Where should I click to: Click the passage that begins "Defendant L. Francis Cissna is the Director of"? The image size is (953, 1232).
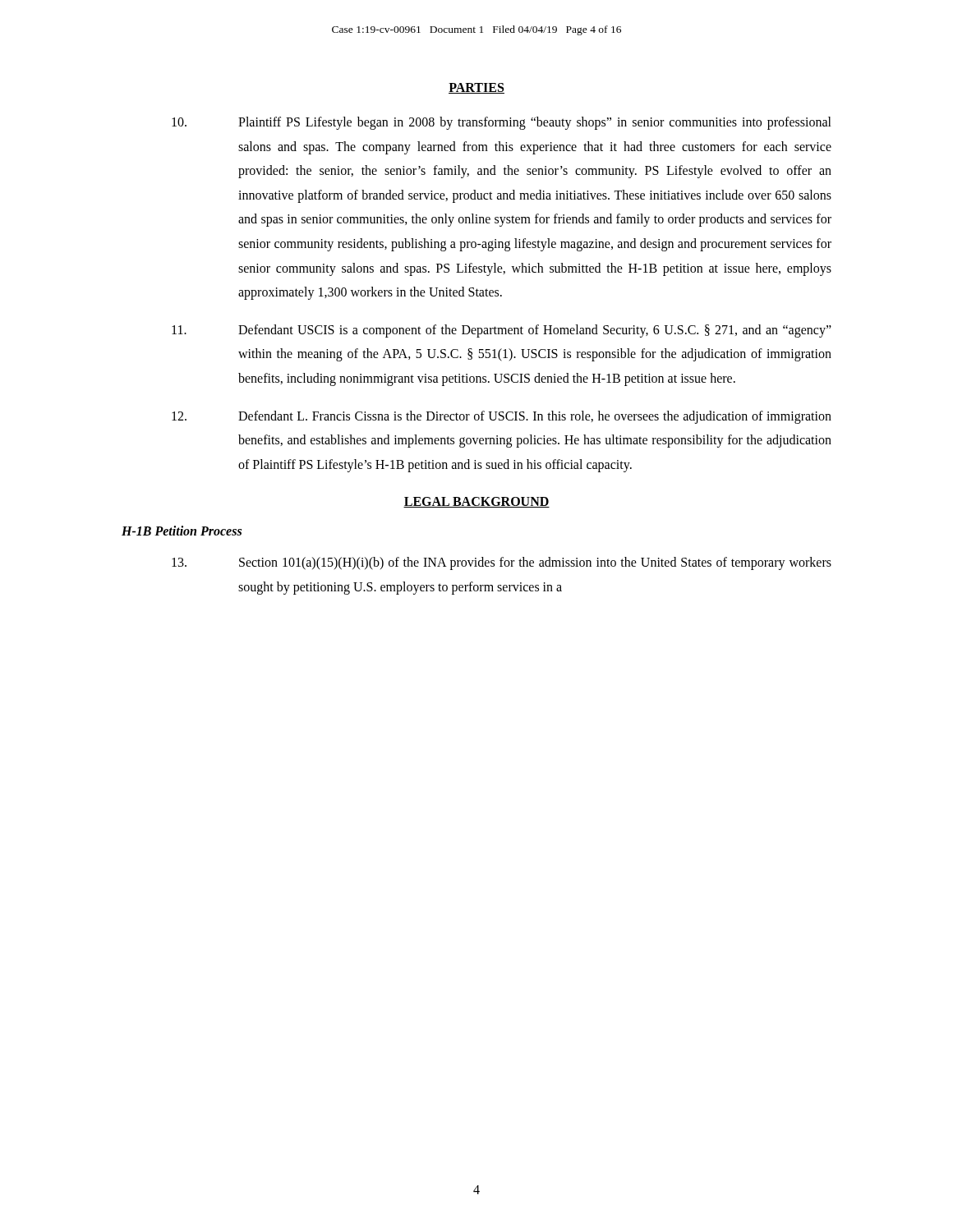pyautogui.click(x=476, y=440)
